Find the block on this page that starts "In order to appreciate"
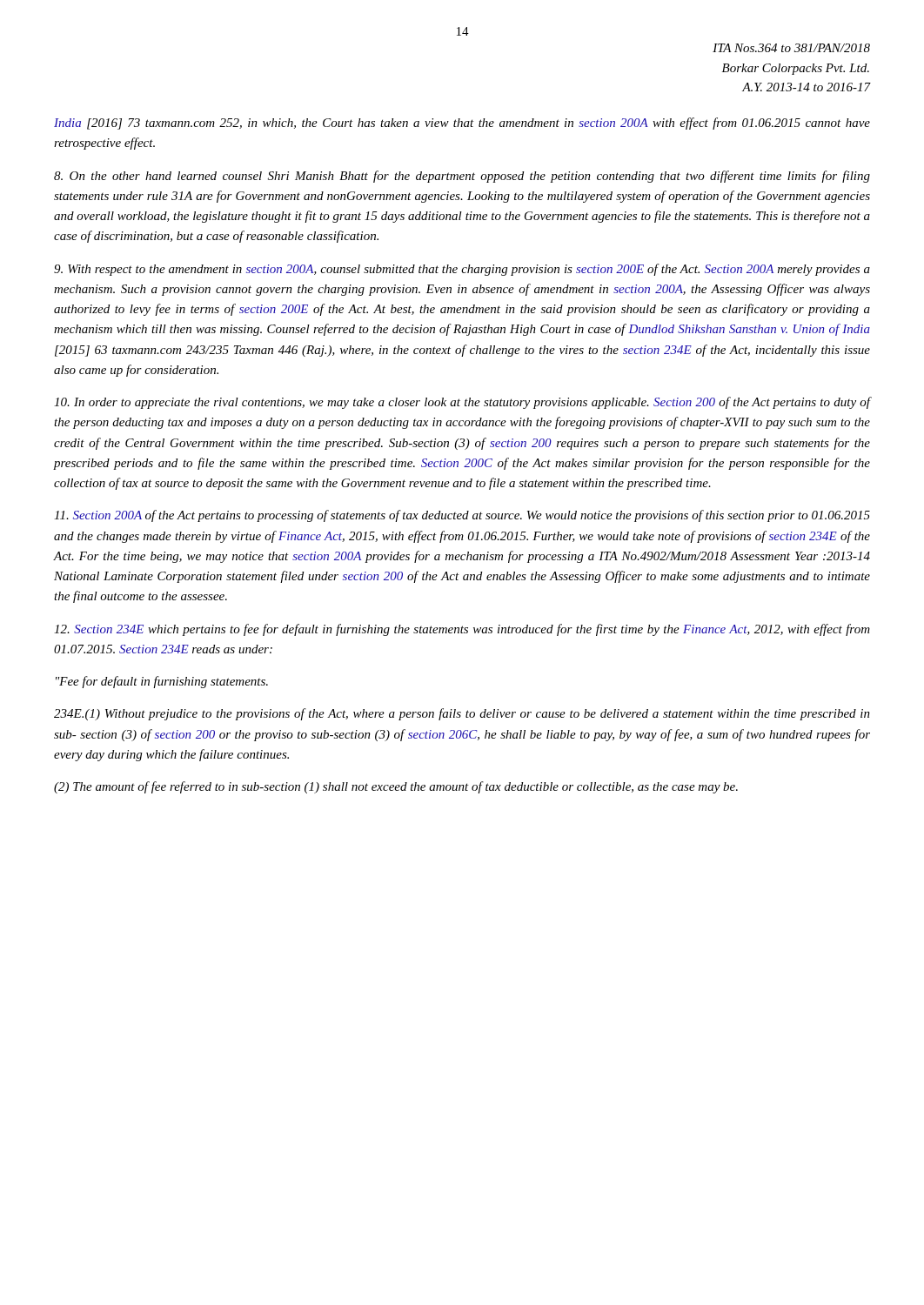 click(462, 442)
